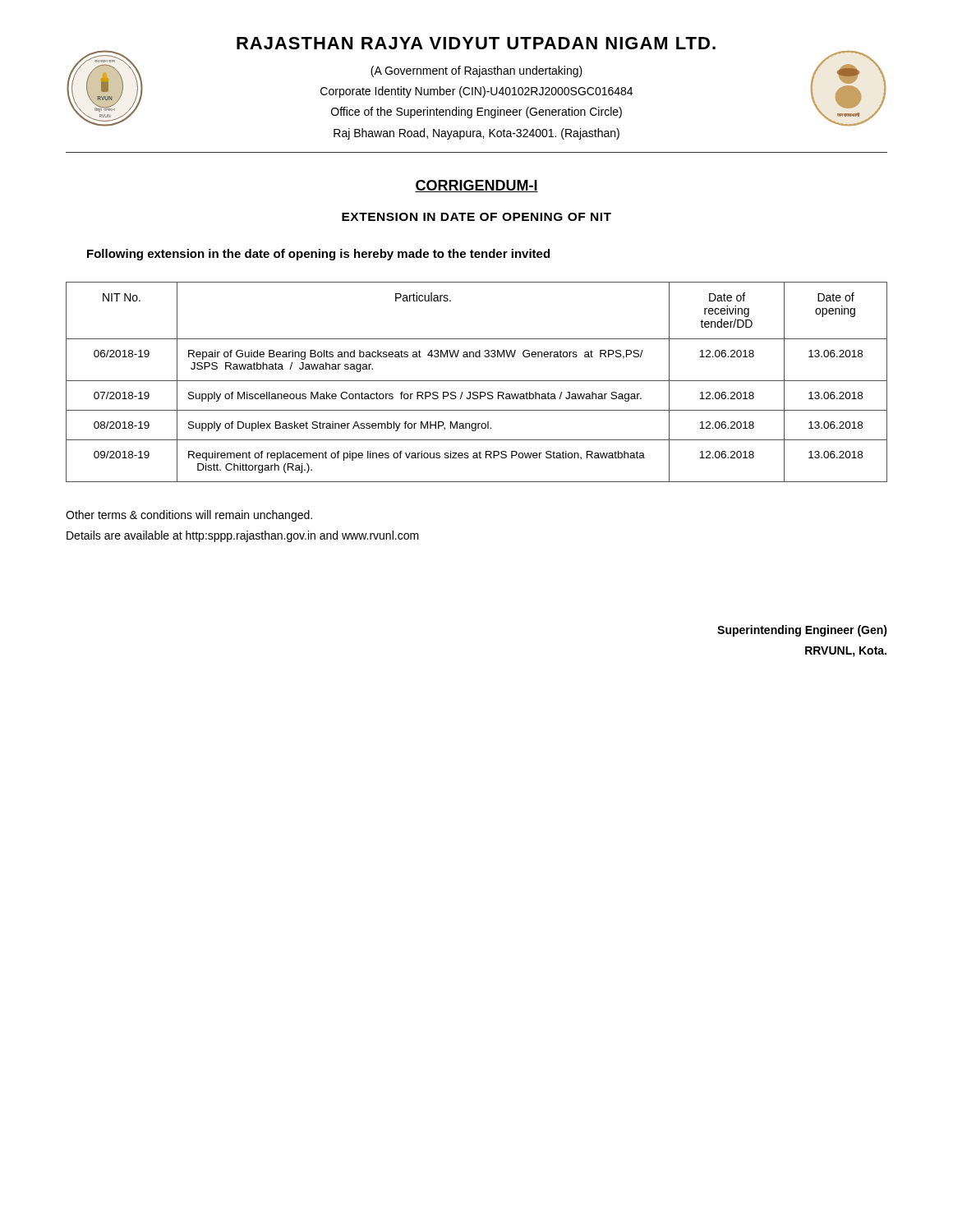Find the table that mentions "Requirement of replacement of pipe"
This screenshot has width=953, height=1232.
point(476,382)
